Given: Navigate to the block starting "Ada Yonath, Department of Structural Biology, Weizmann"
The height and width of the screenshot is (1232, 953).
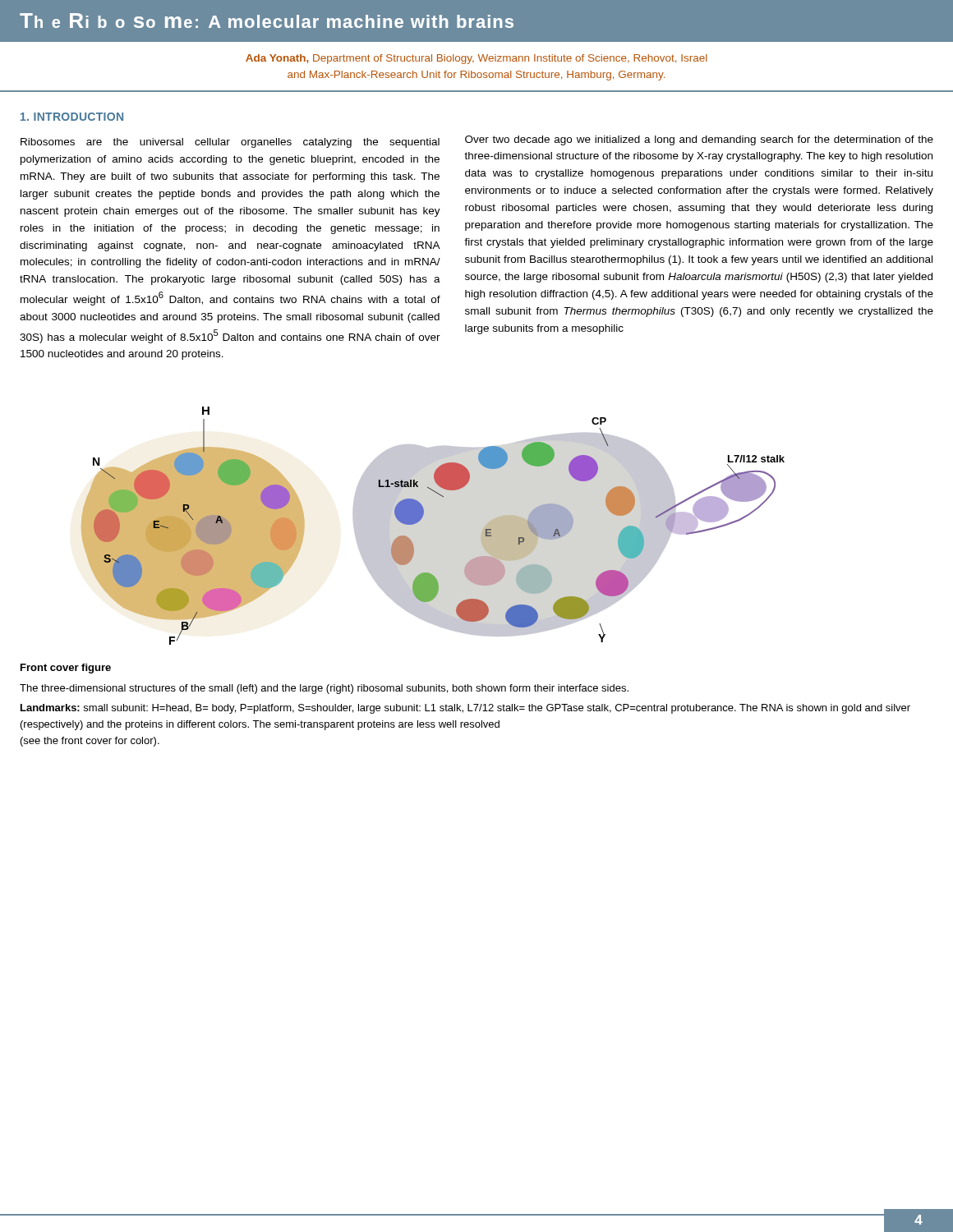Looking at the screenshot, I should coord(476,66).
